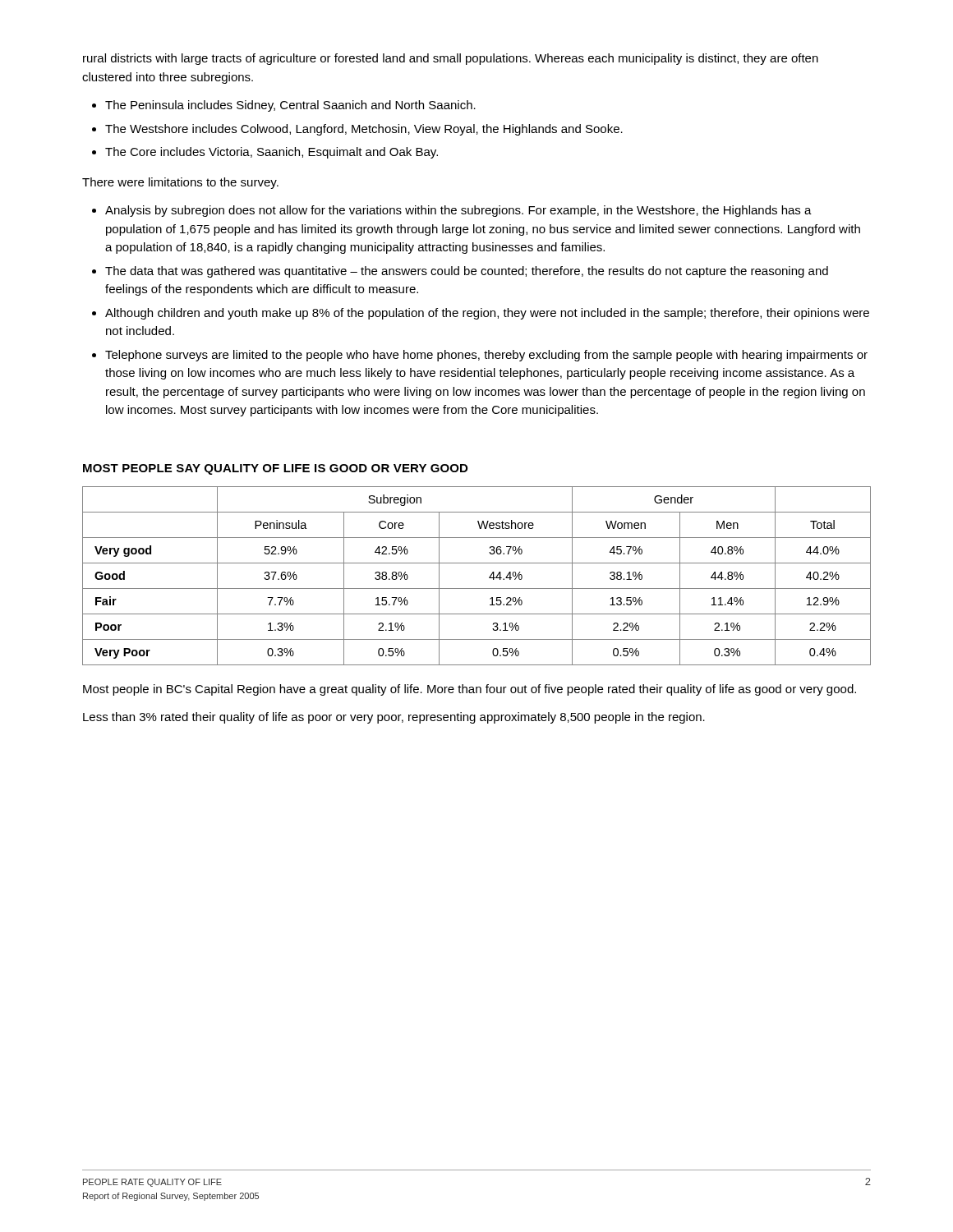Where is the passage that starts "rural districts with large tracts of agriculture or"?
953x1232 pixels.
point(450,67)
